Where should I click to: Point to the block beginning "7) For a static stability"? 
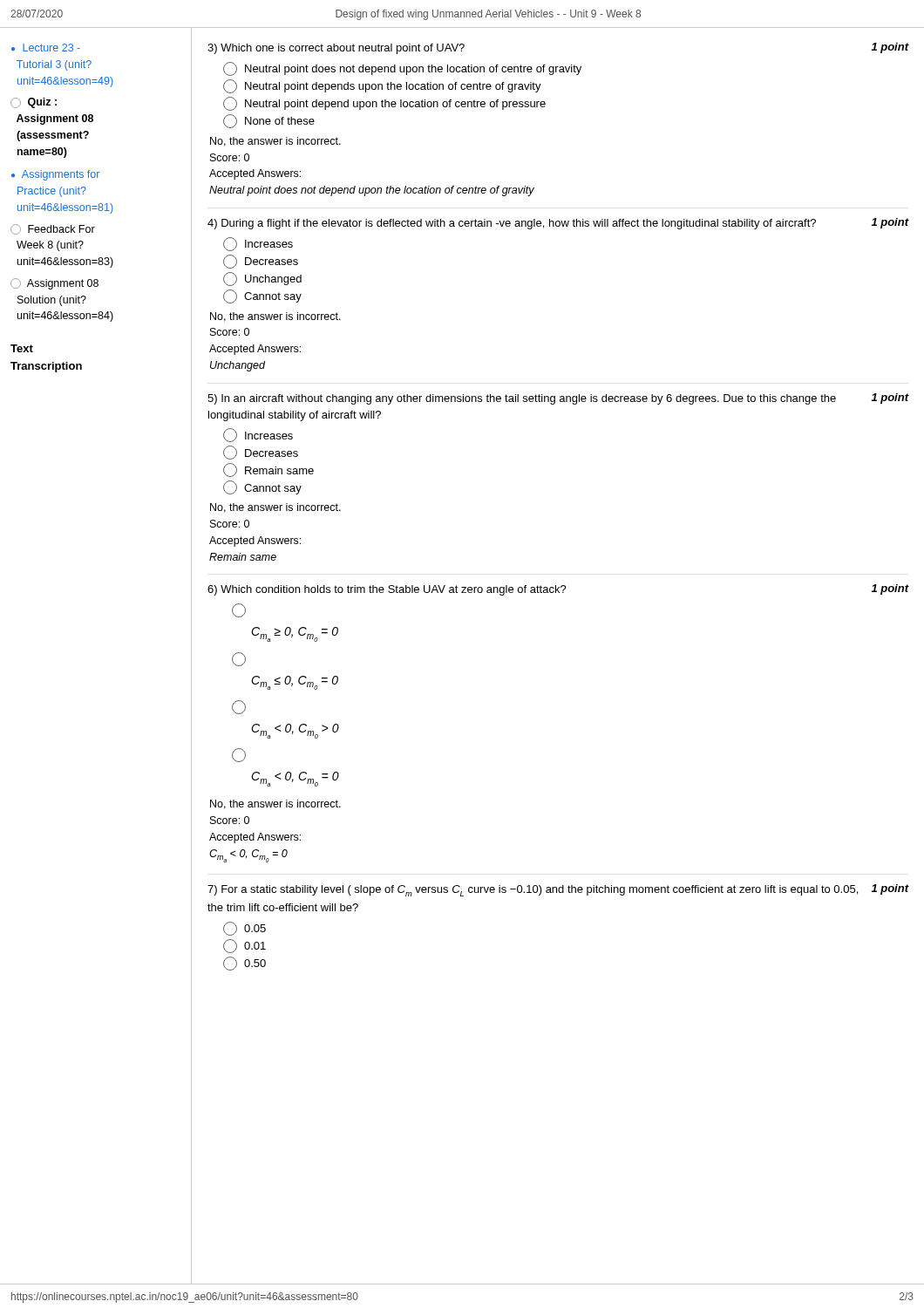(x=558, y=890)
